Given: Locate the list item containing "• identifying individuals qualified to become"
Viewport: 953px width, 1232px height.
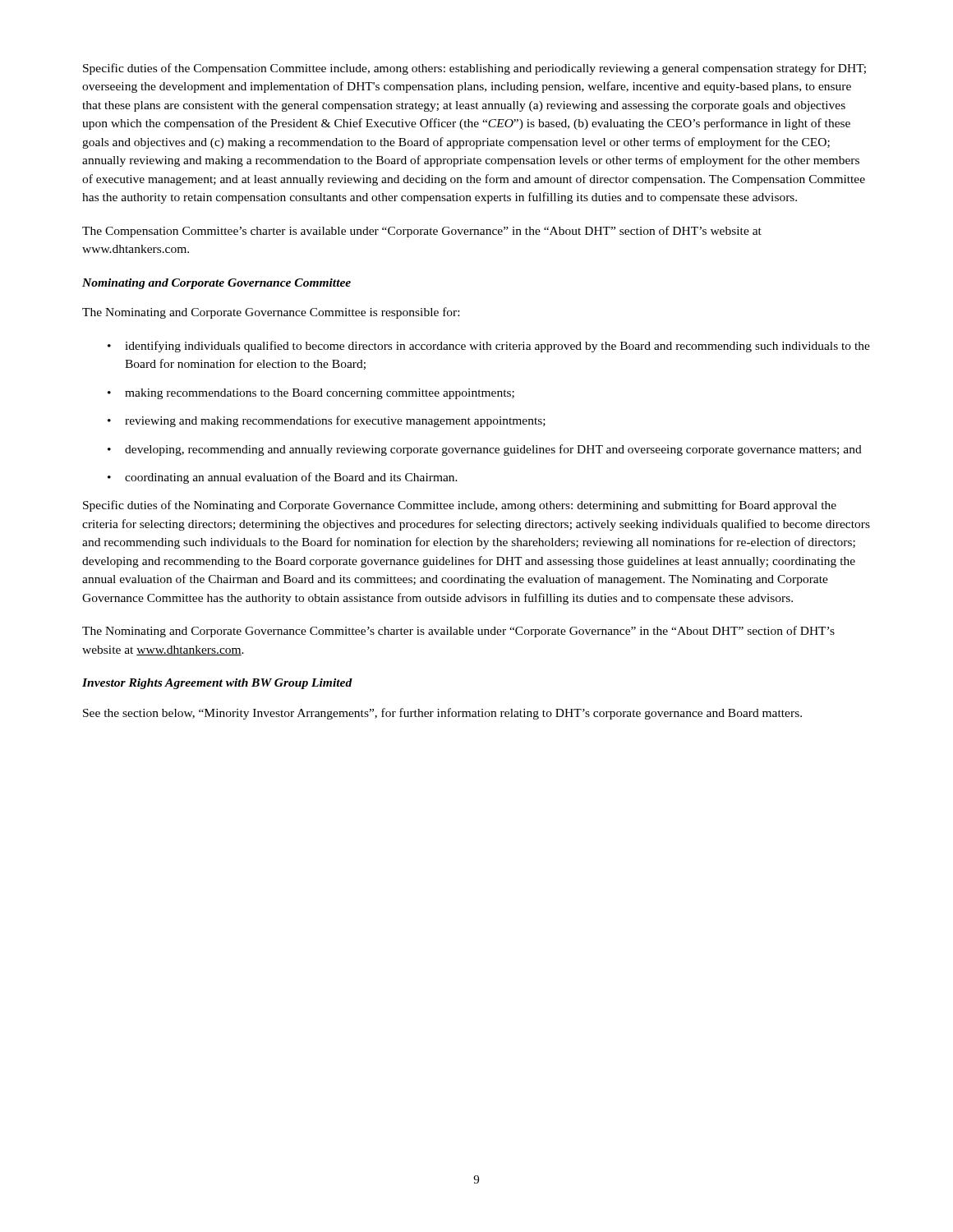Looking at the screenshot, I should [489, 355].
